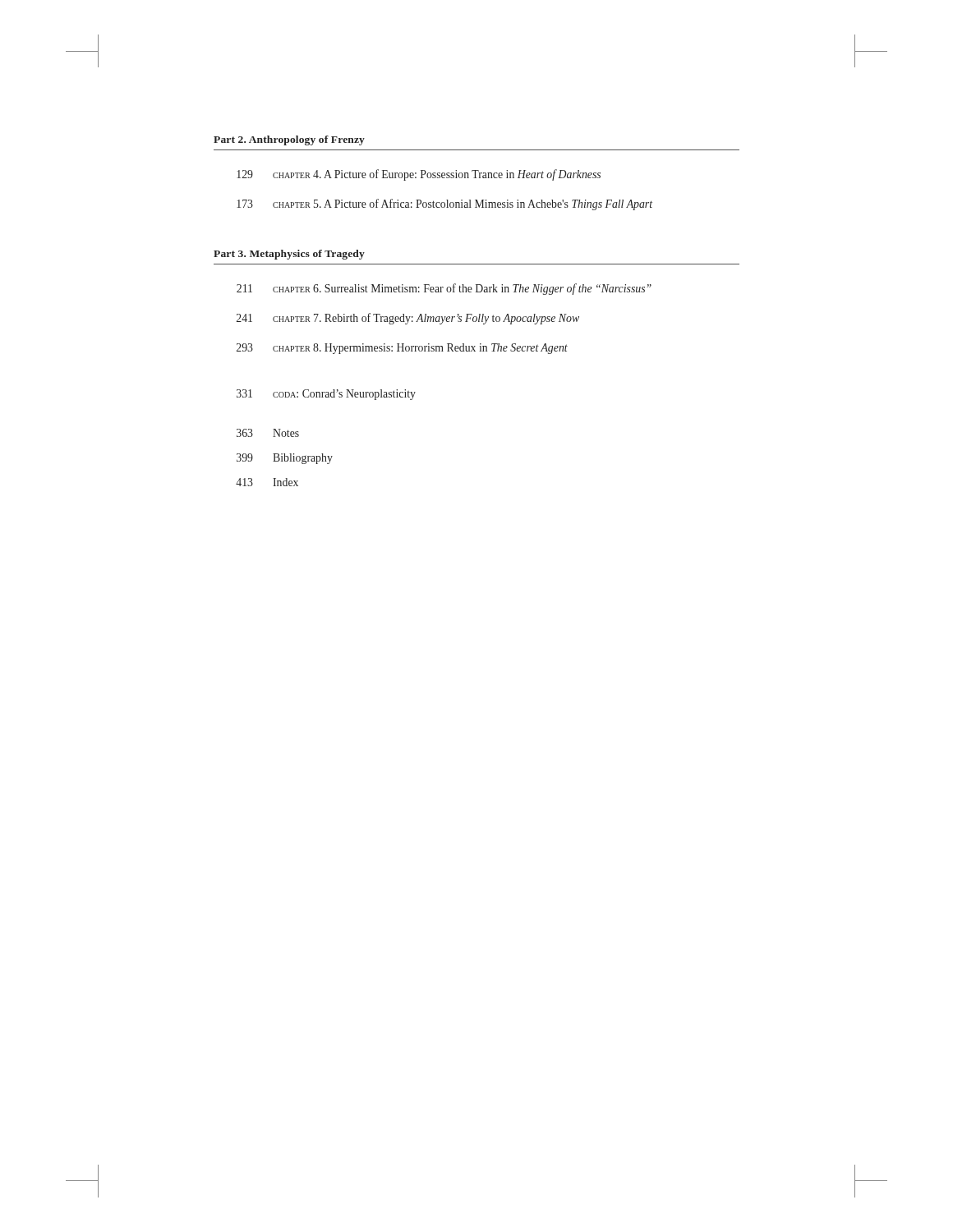Click the passage that begins "173 chapter 5."

(x=476, y=205)
